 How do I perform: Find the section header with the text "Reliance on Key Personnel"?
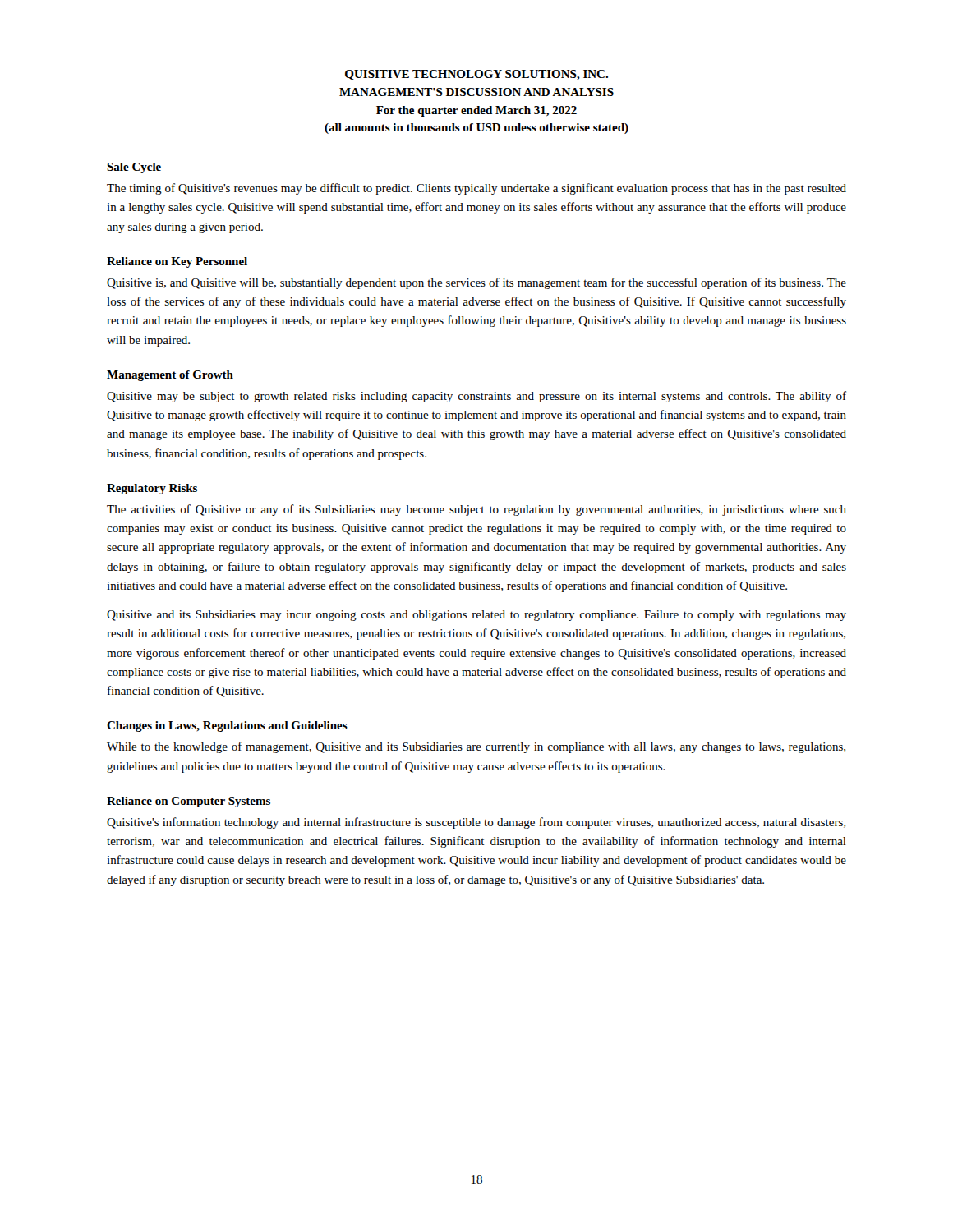177,261
